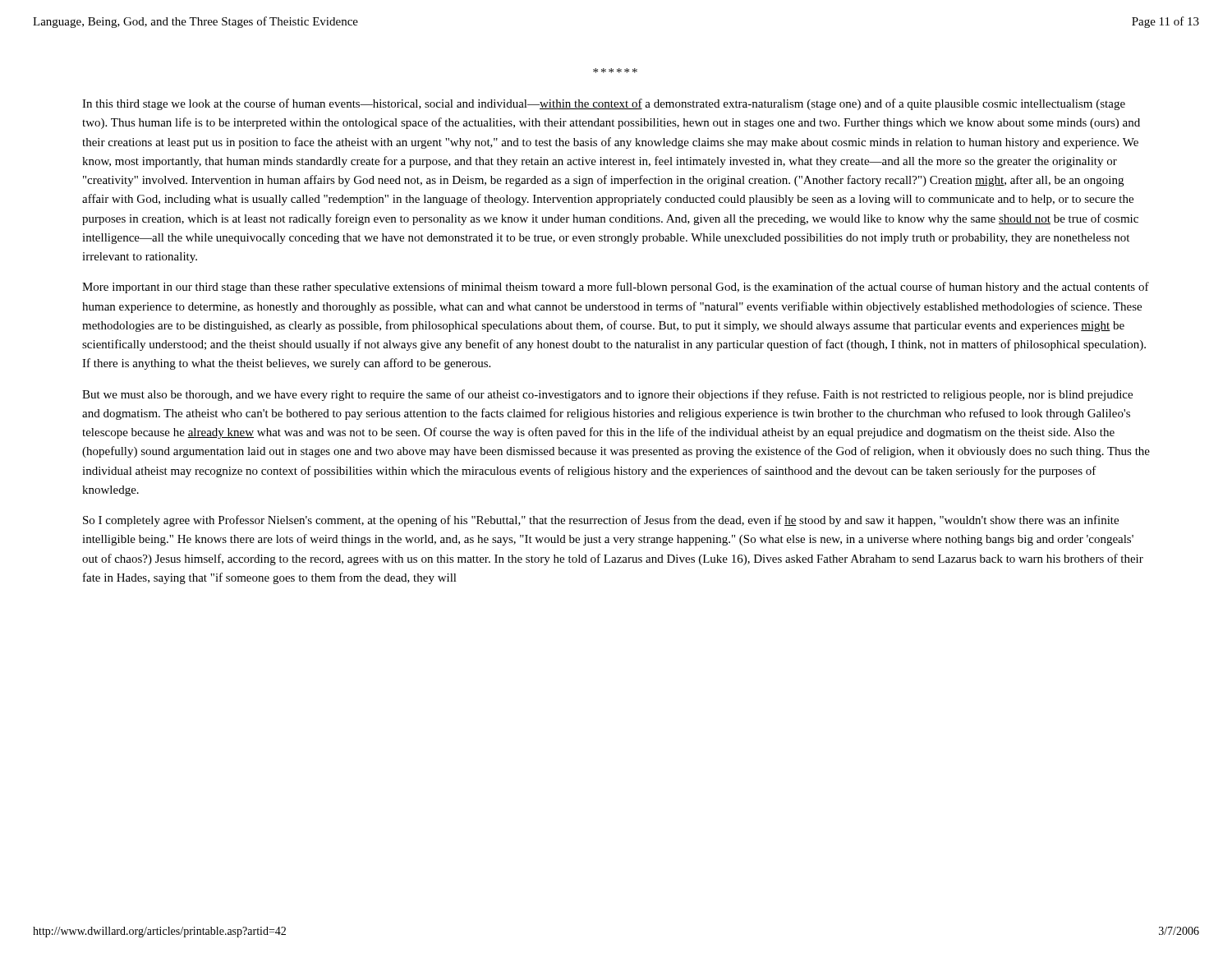Point to the text starting "So I completely"
Viewport: 1232px width, 953px height.
click(x=613, y=549)
